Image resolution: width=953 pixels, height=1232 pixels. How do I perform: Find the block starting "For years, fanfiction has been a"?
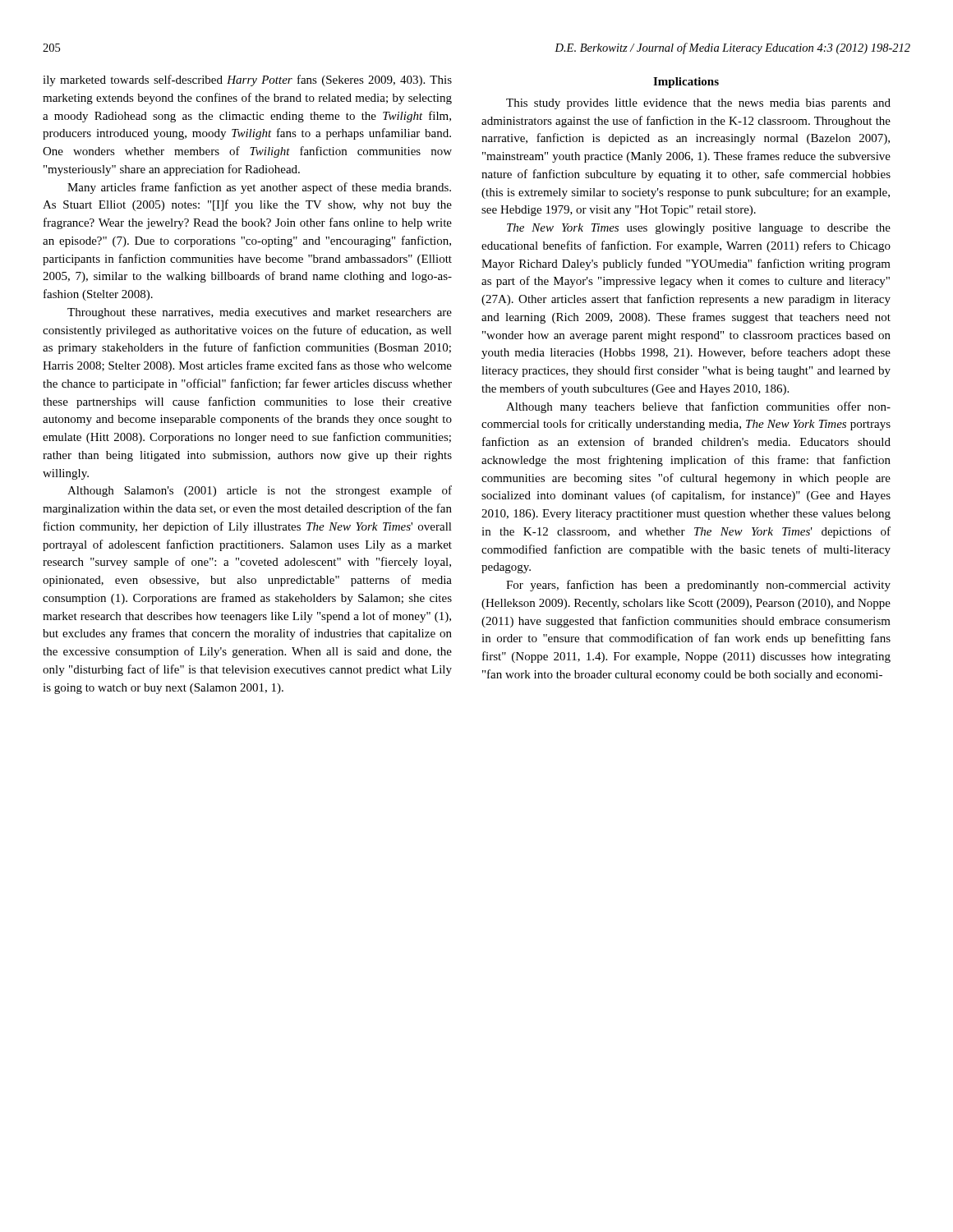coord(686,630)
